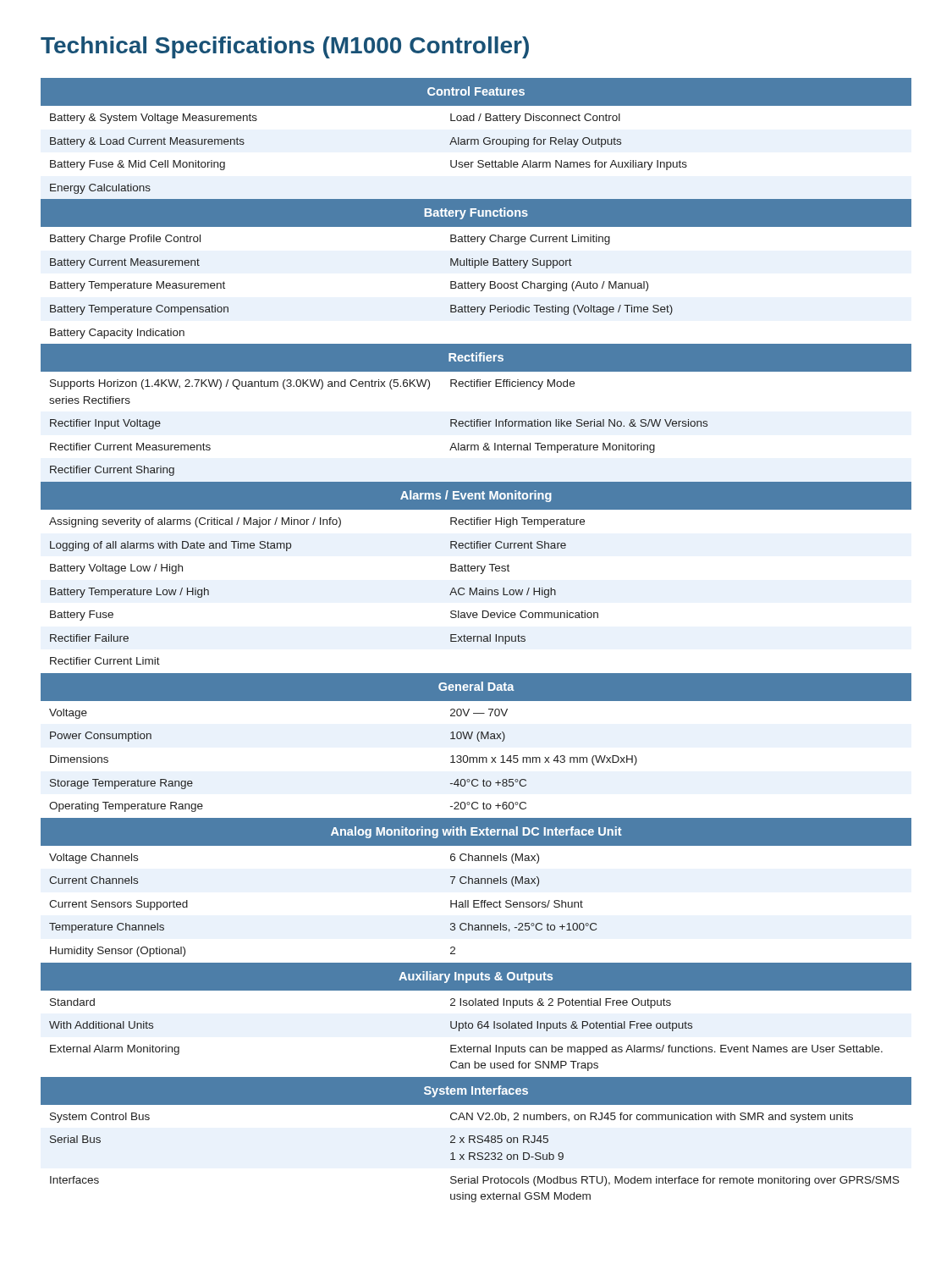The image size is (952, 1270).
Task: Where does it say "Technical Specifications (M1000 Controller)"?
Action: tap(476, 46)
